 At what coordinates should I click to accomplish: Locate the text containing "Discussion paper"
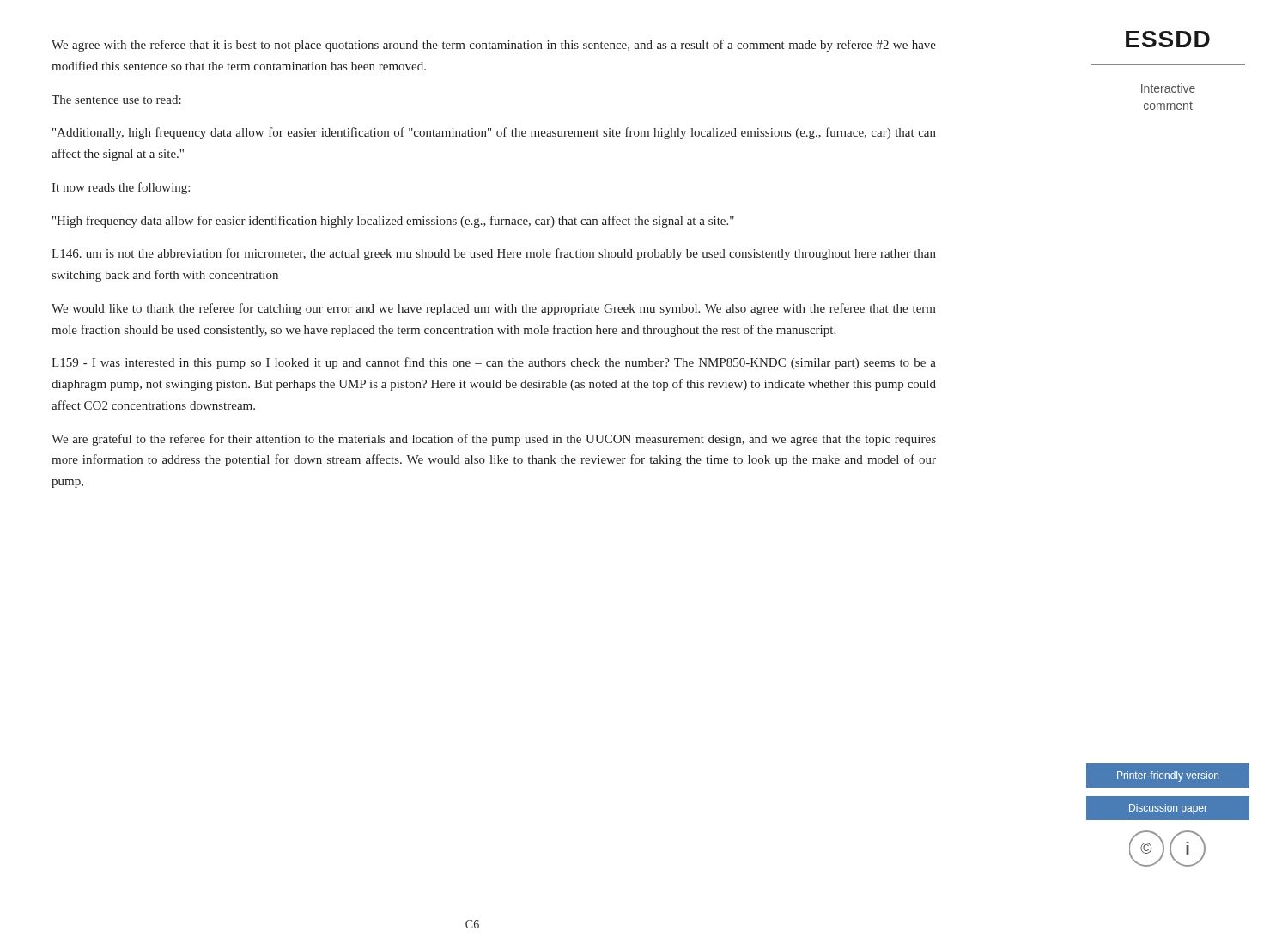pos(1168,808)
